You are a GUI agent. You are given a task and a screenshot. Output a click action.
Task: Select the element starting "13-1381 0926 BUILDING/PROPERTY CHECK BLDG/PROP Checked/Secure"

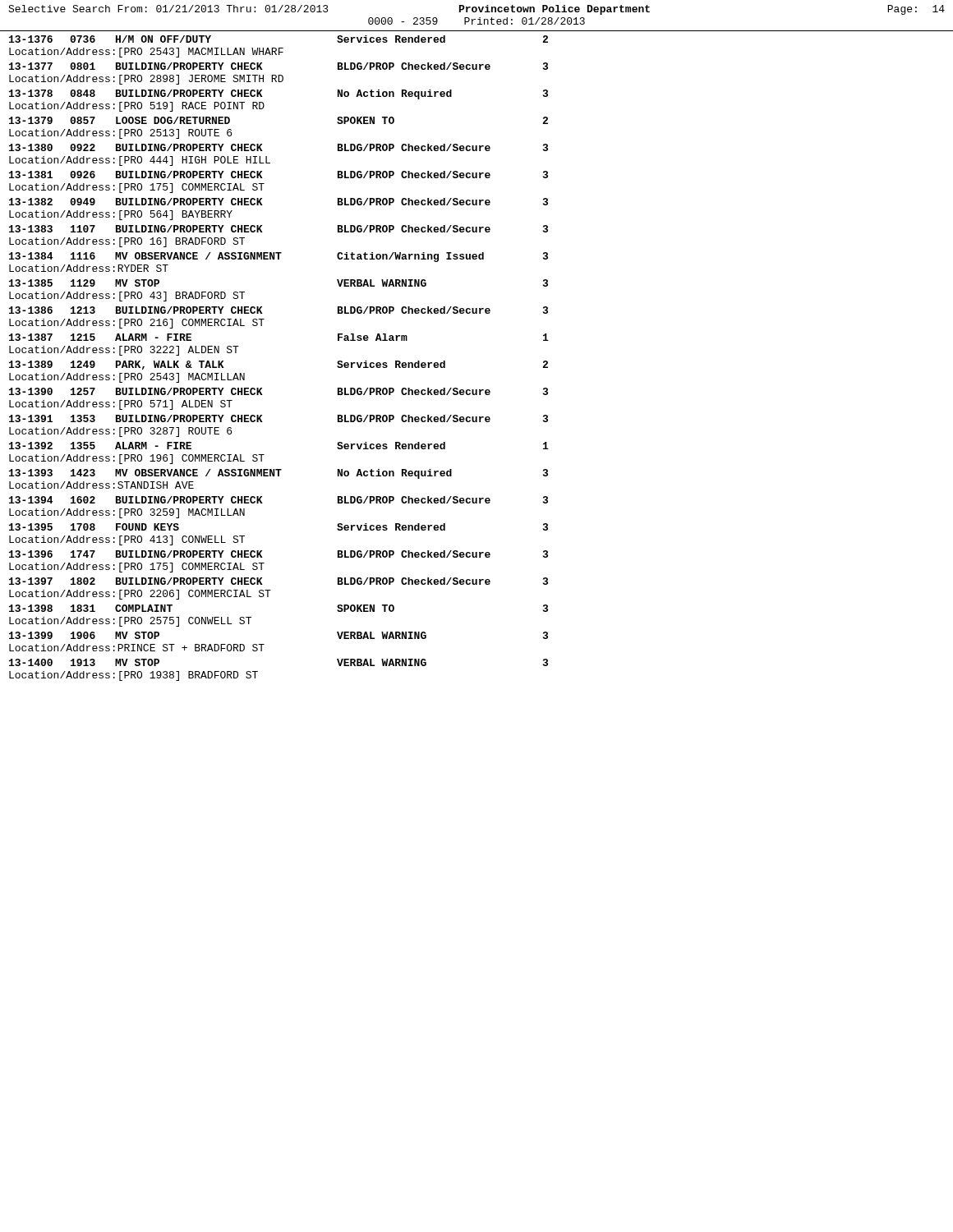click(476, 181)
